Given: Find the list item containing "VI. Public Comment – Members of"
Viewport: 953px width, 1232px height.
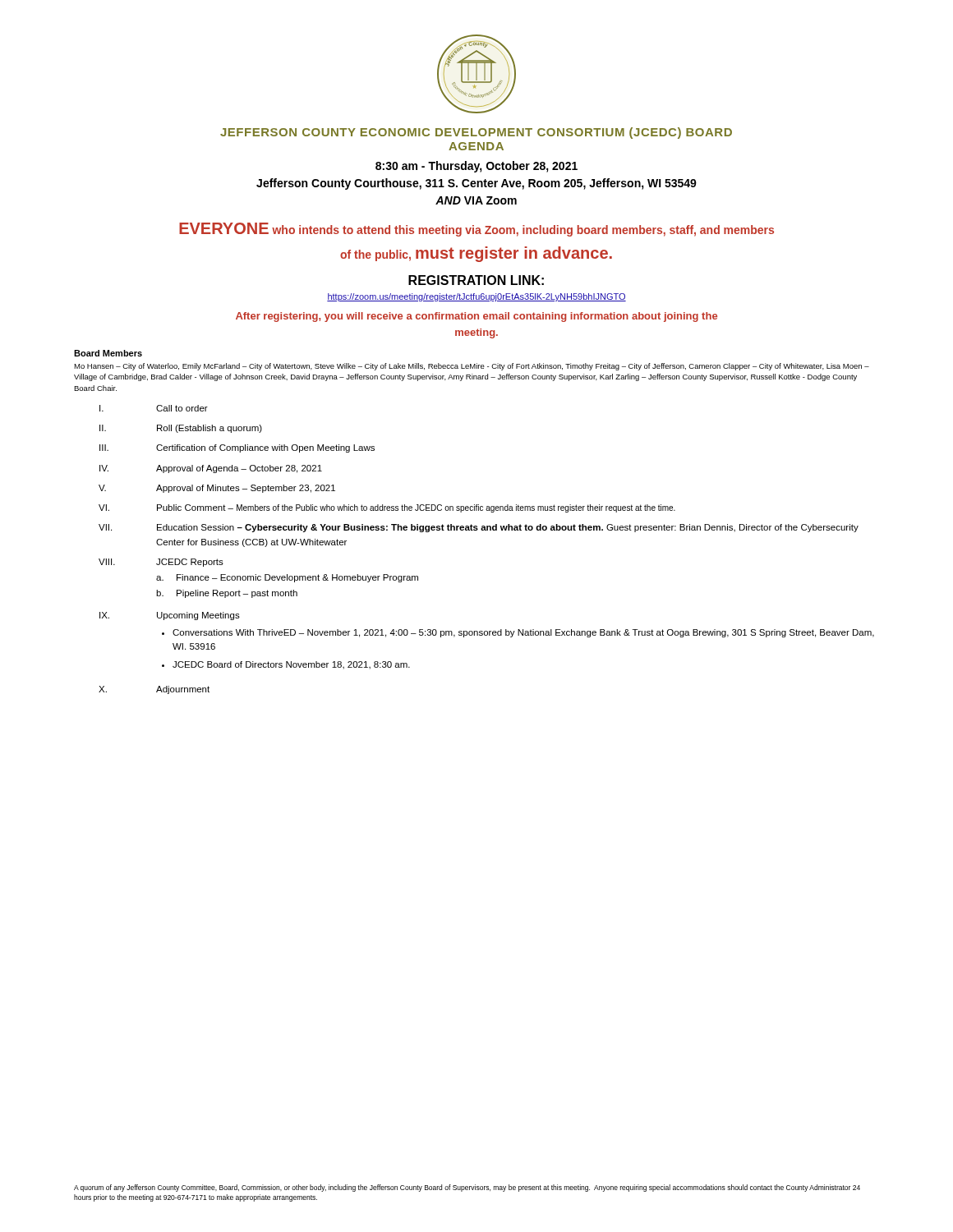Looking at the screenshot, I should tap(476, 508).
